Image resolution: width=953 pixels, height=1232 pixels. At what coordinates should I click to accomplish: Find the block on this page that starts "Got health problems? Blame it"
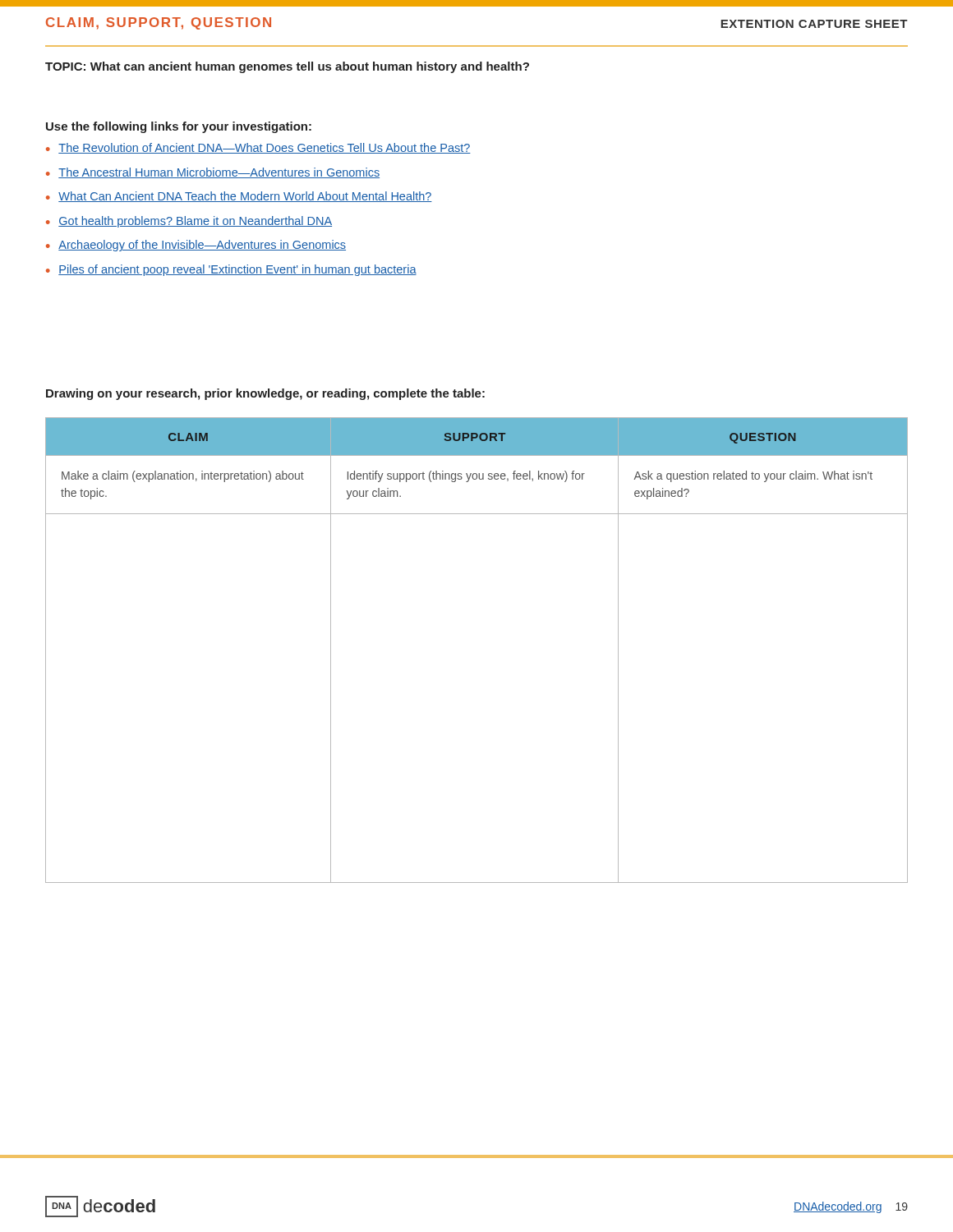click(x=195, y=221)
